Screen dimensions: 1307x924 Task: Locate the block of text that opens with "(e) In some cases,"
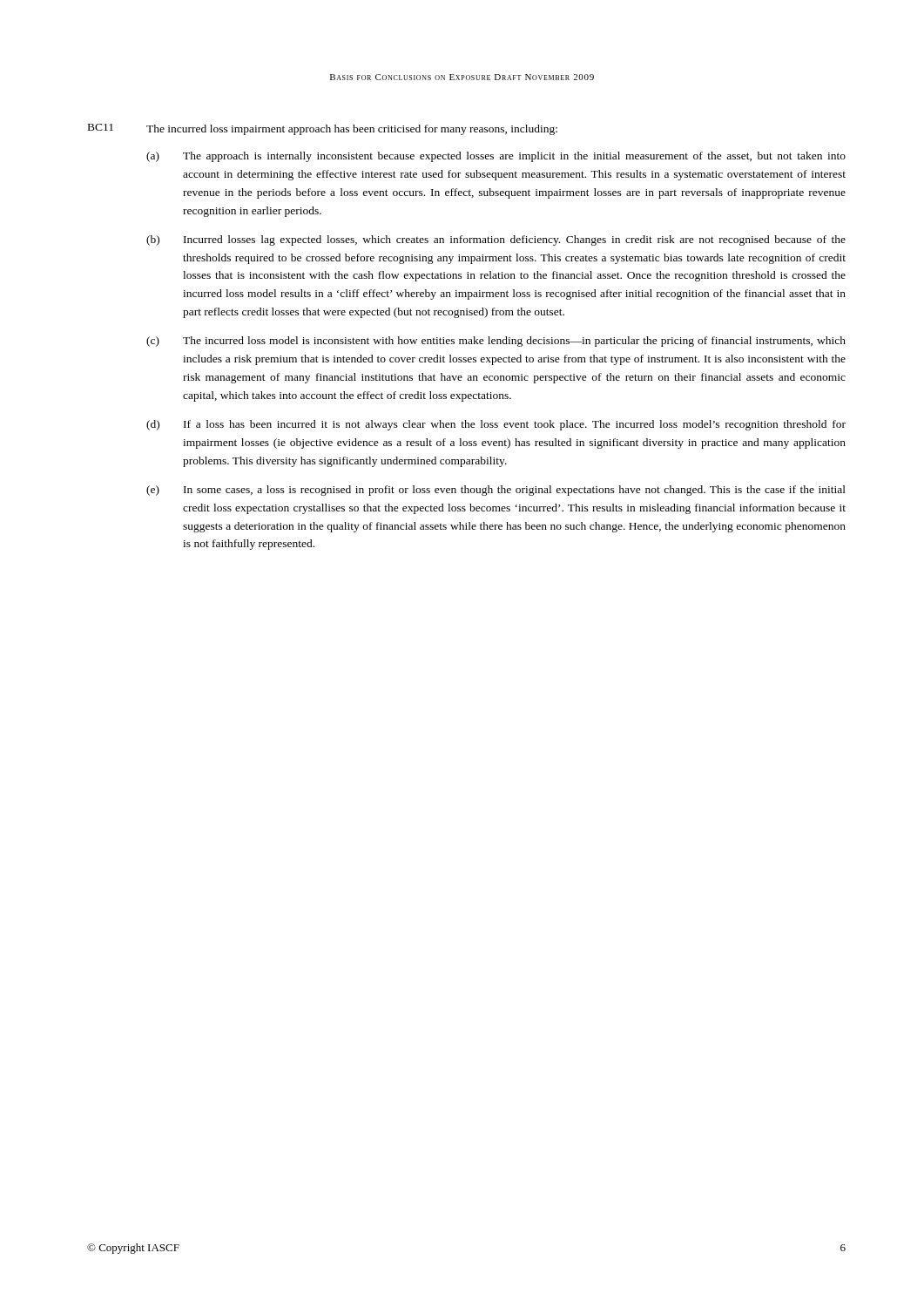click(496, 517)
